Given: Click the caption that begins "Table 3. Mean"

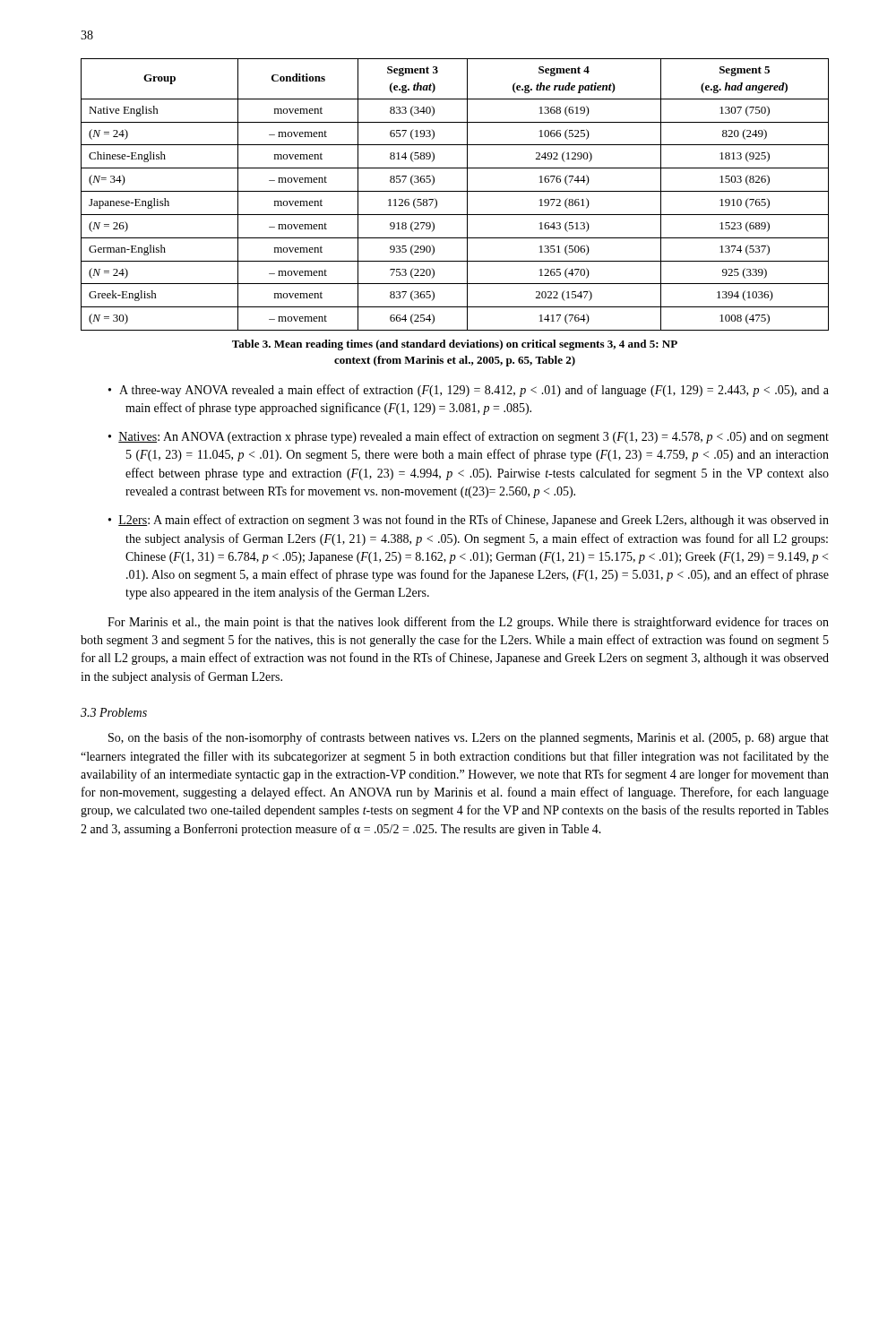Looking at the screenshot, I should tap(455, 352).
